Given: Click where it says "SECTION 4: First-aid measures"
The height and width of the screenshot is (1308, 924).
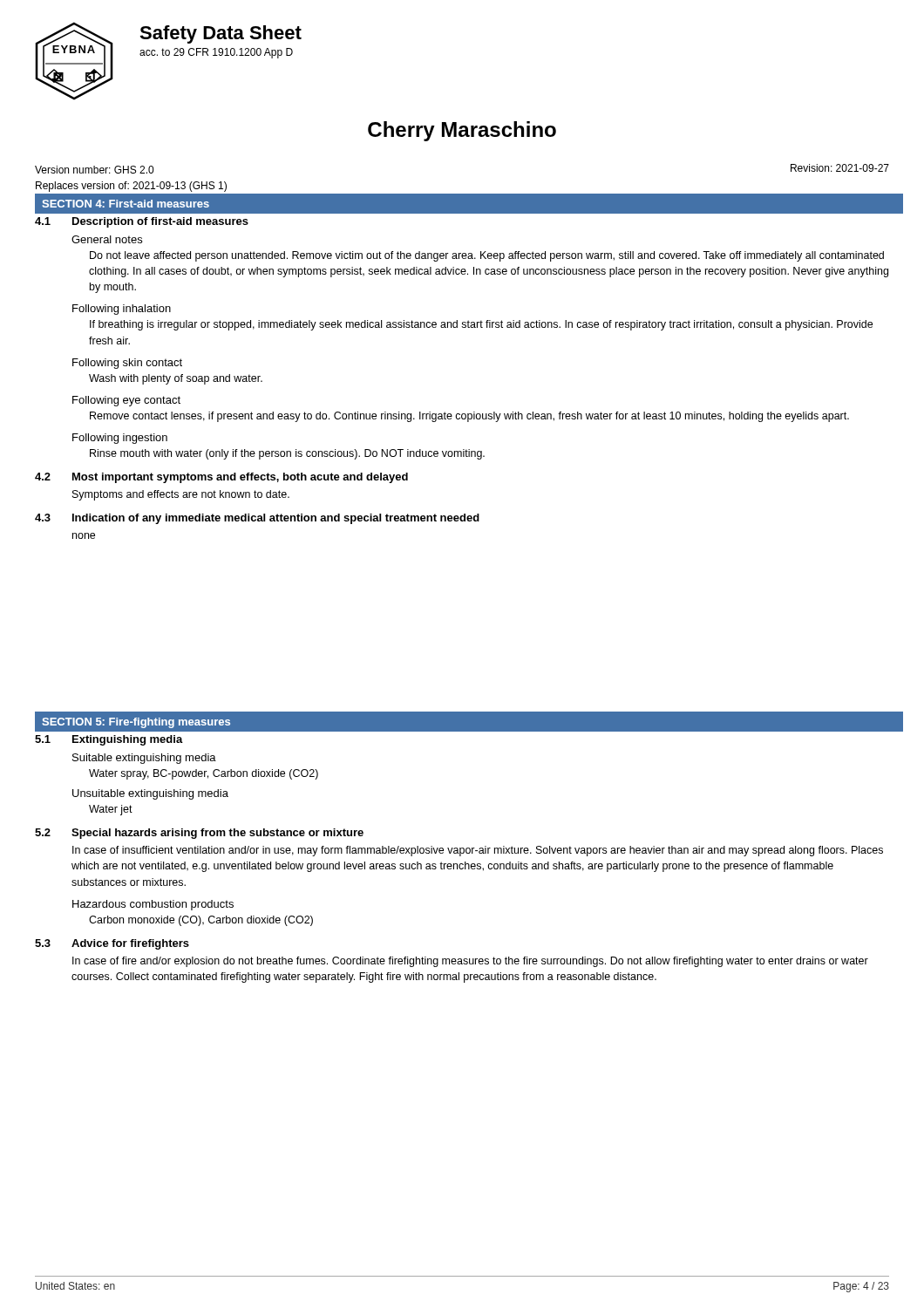Looking at the screenshot, I should 126,204.
